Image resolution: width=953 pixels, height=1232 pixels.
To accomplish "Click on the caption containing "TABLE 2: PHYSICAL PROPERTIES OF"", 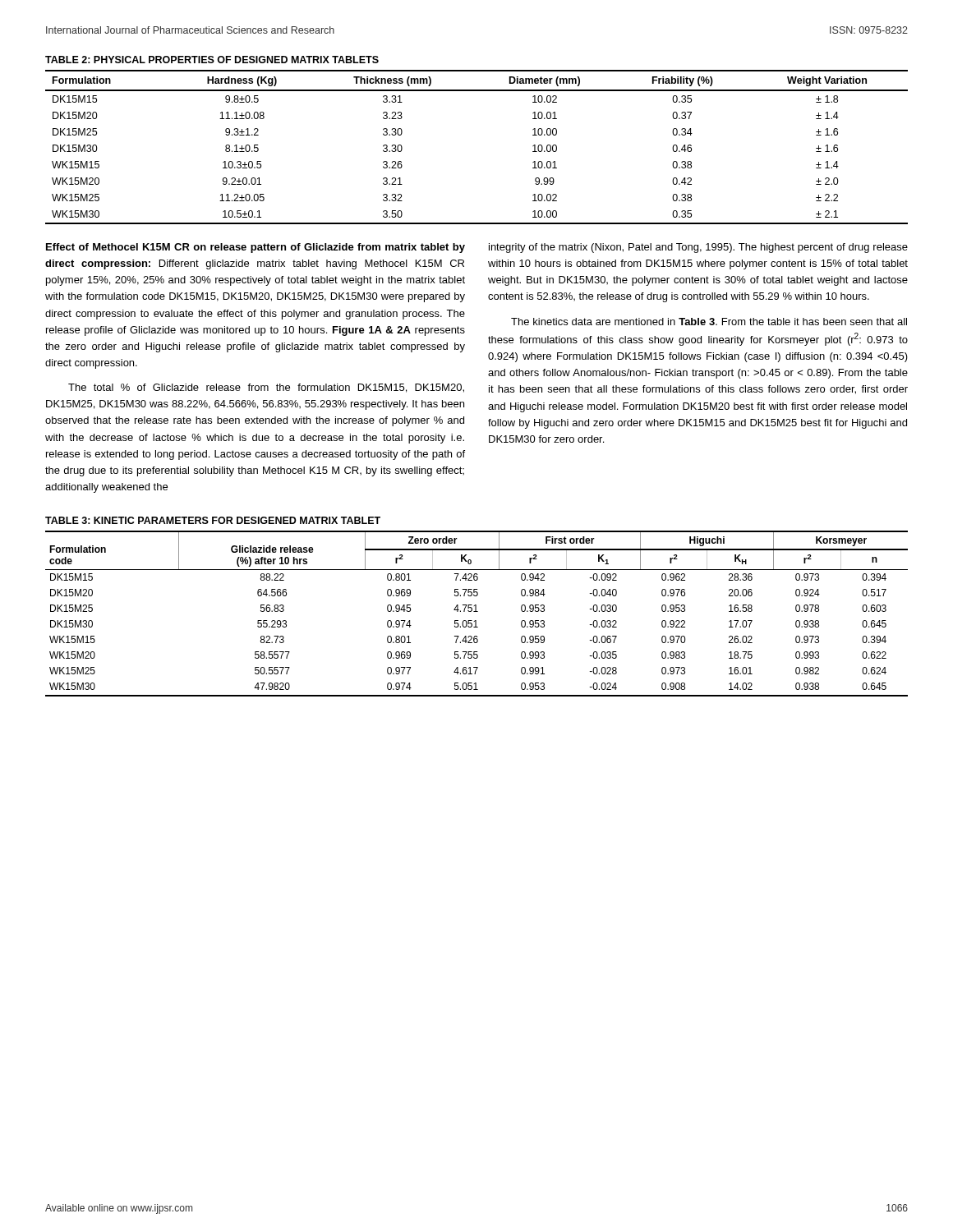I will coord(212,60).
